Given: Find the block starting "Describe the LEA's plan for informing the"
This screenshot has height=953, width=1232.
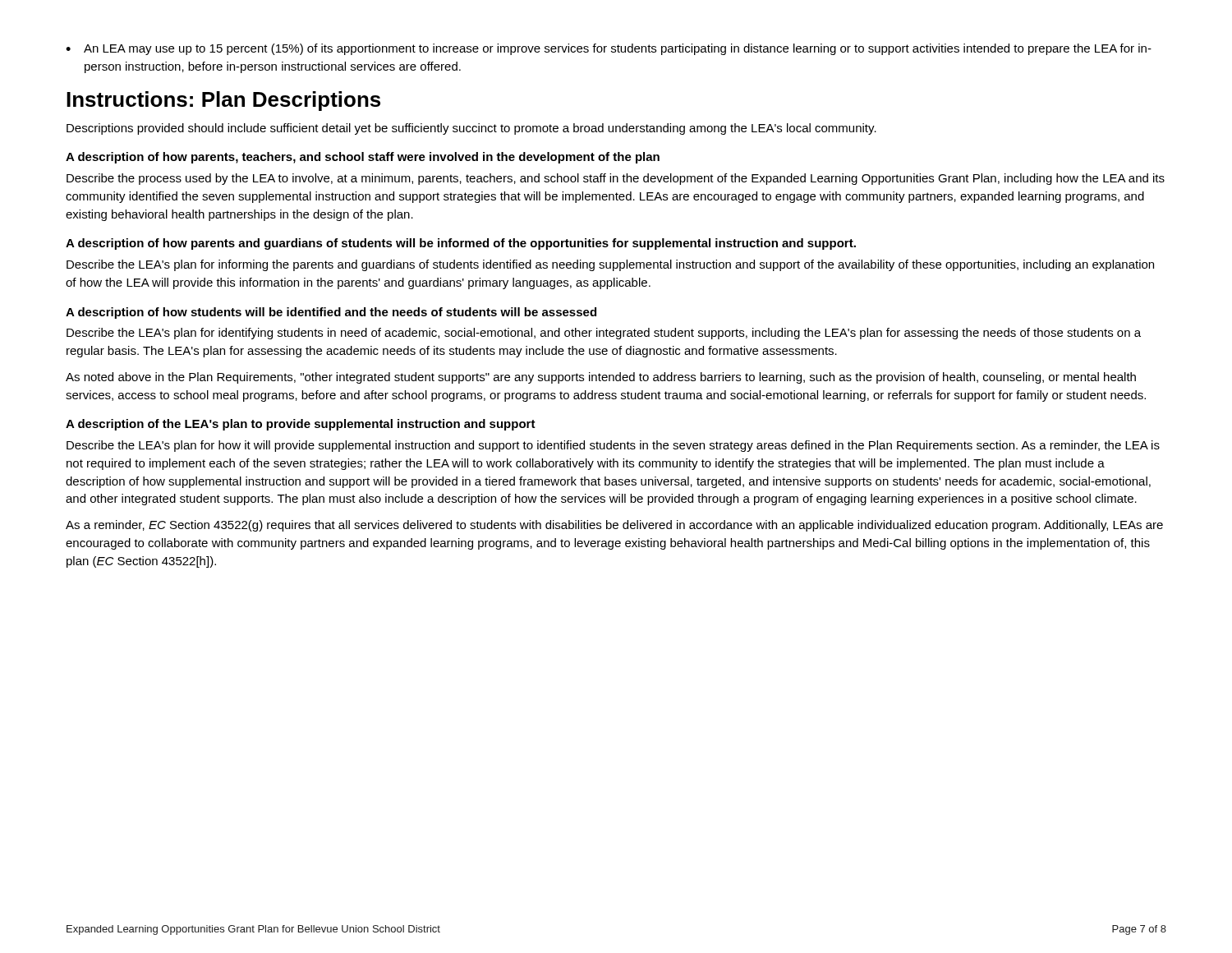Looking at the screenshot, I should pos(610,273).
